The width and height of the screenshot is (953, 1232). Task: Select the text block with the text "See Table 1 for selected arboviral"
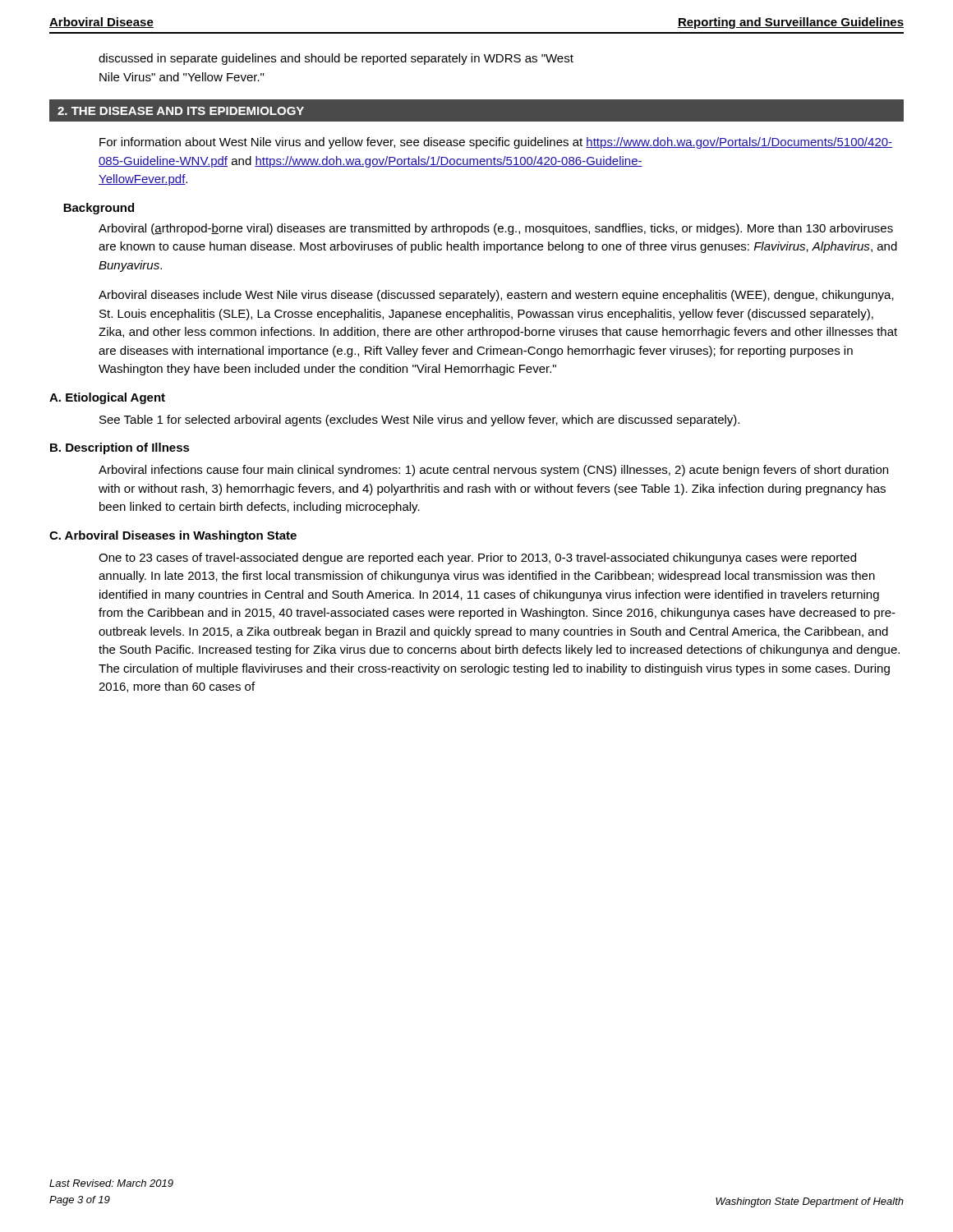click(420, 419)
